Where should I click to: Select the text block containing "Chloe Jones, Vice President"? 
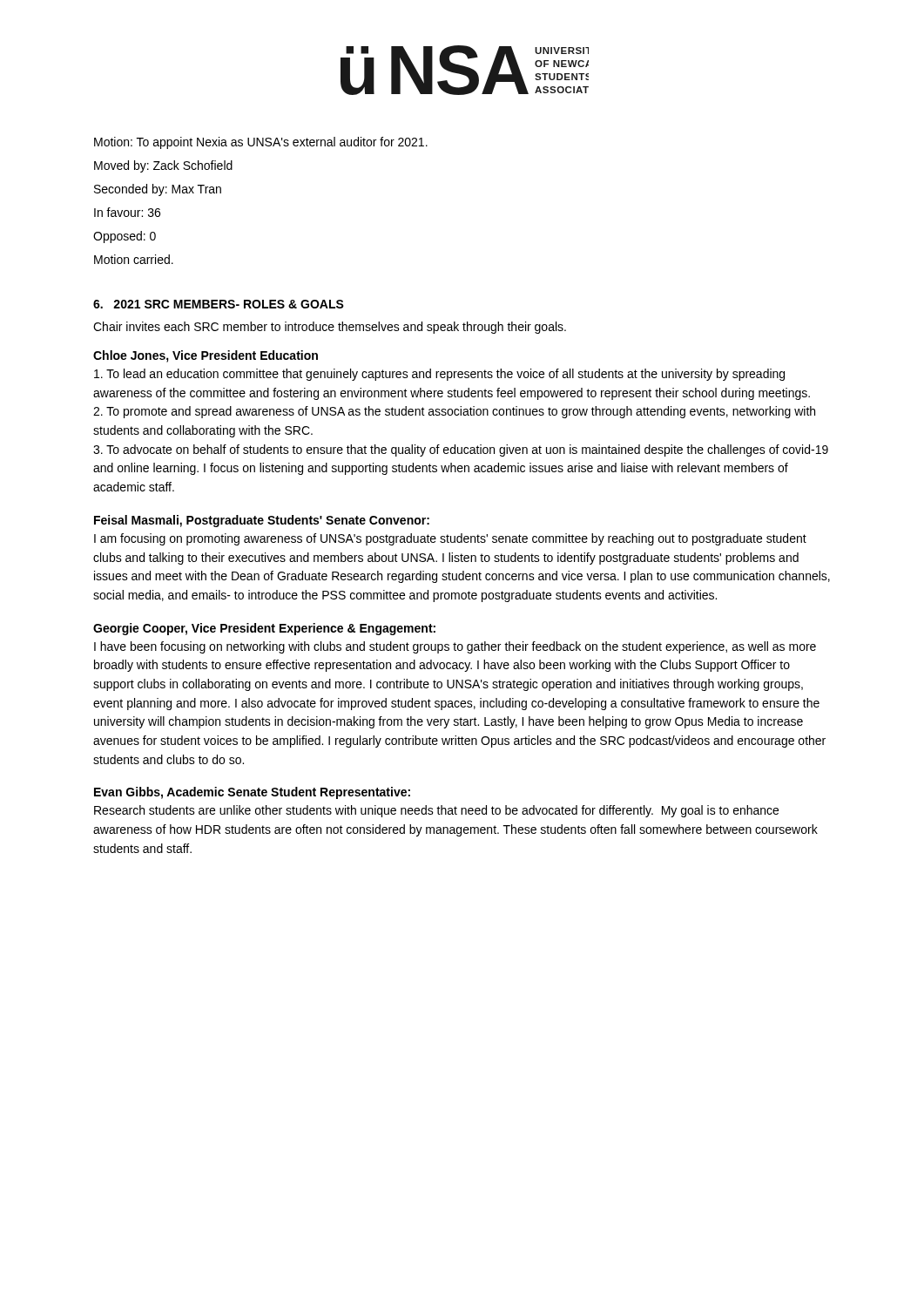tap(206, 356)
